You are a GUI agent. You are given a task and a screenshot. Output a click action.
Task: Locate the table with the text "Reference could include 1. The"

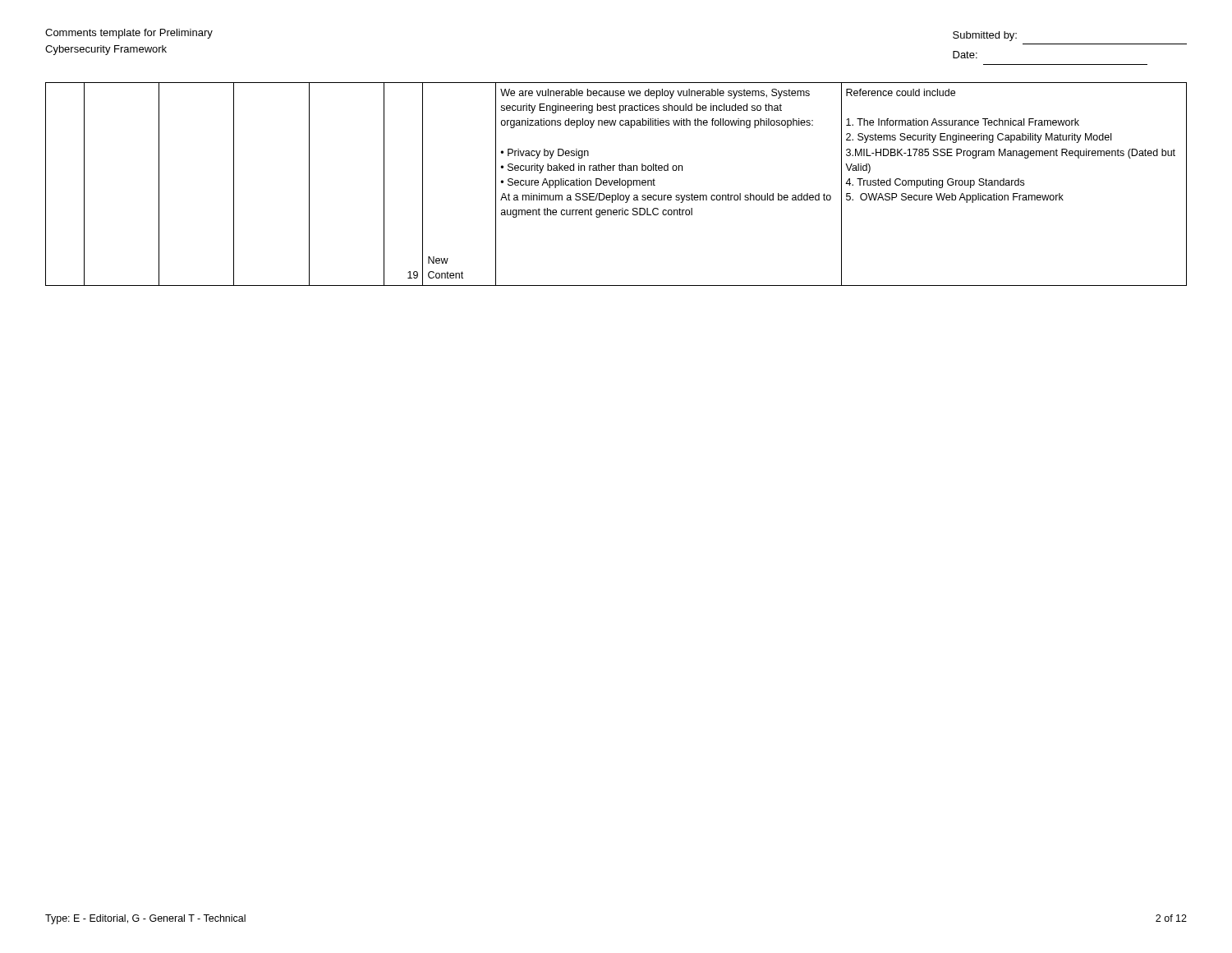pyautogui.click(x=616, y=184)
